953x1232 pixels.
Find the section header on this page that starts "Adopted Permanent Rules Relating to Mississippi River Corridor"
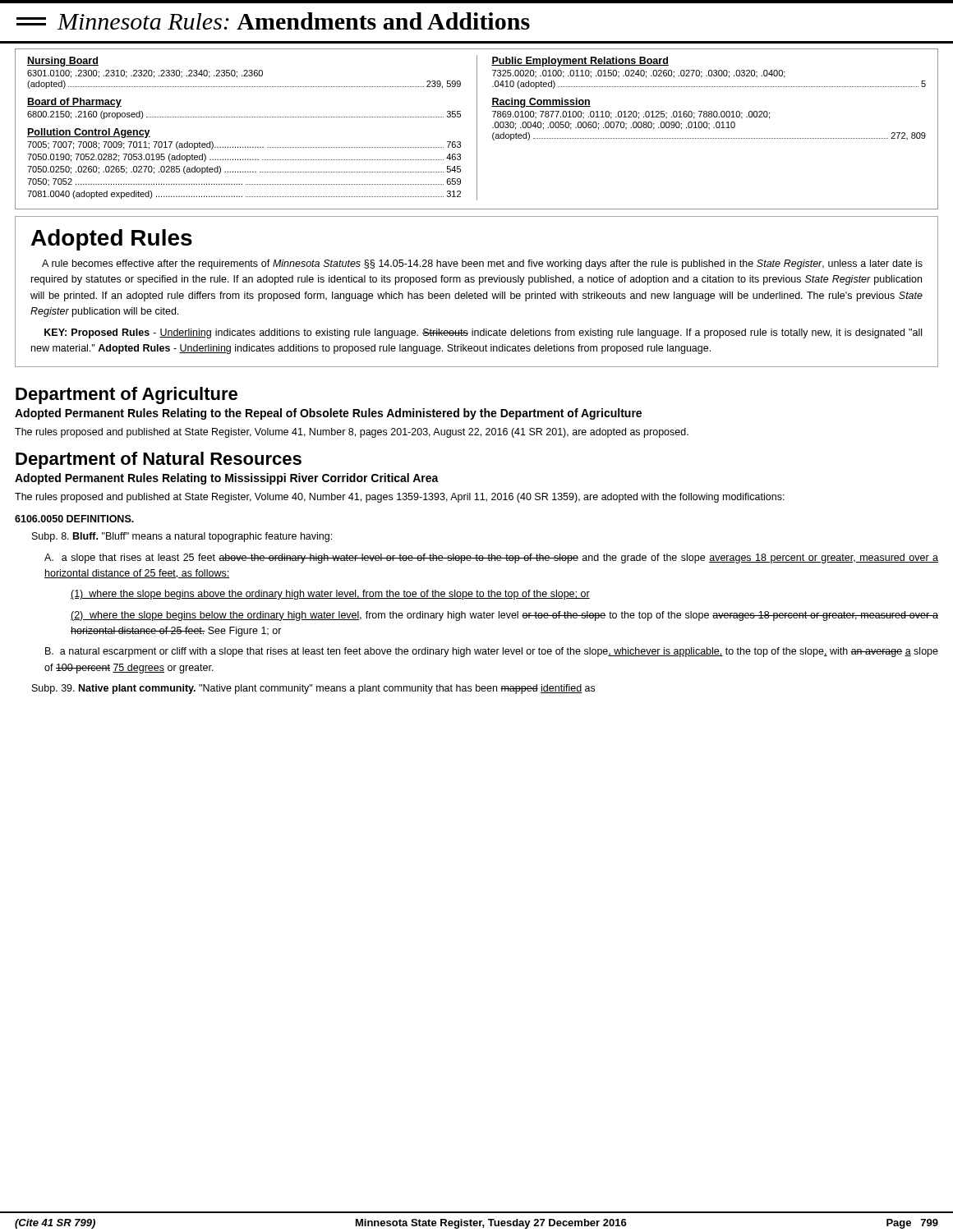[226, 478]
